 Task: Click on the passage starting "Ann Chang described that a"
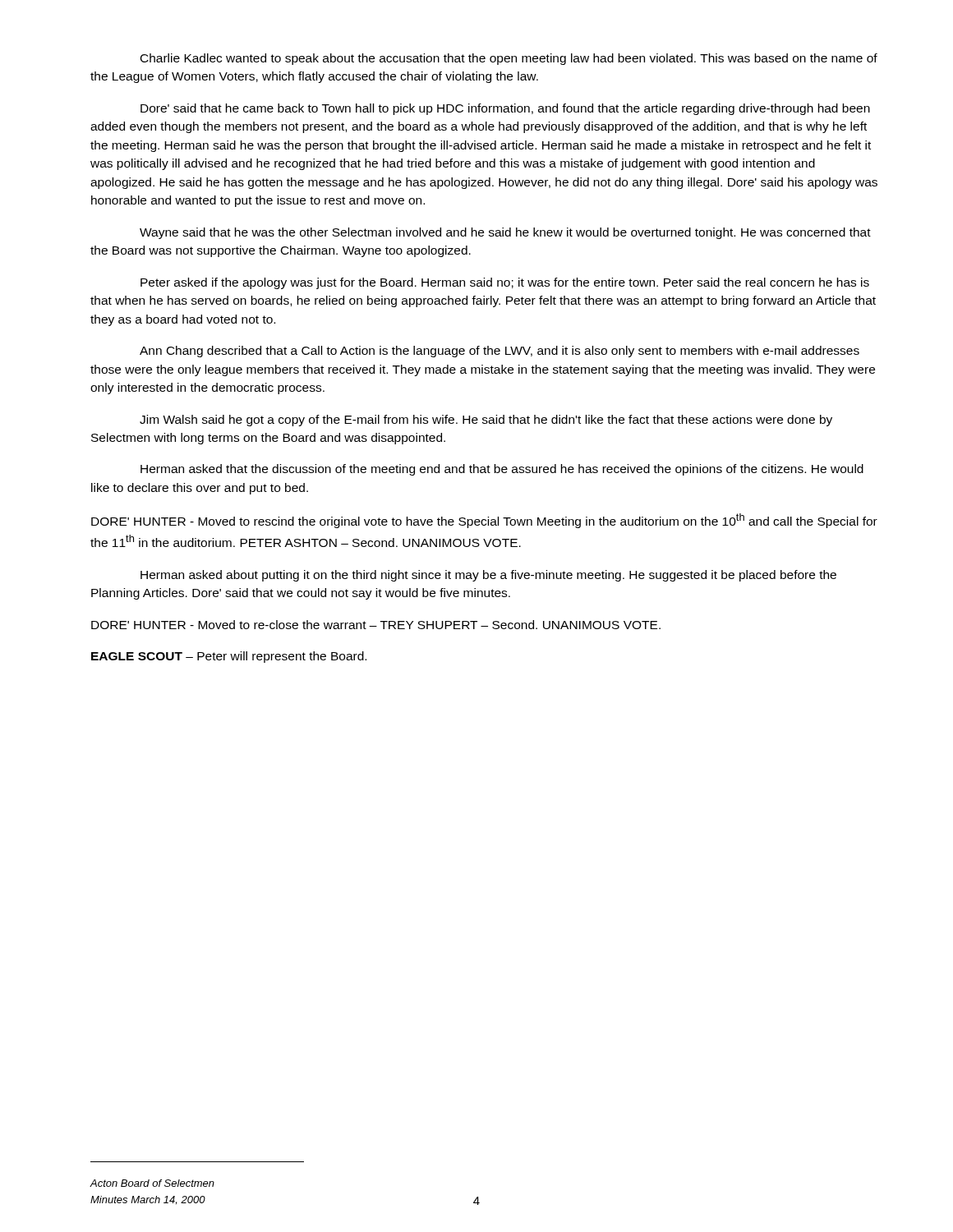coord(483,369)
